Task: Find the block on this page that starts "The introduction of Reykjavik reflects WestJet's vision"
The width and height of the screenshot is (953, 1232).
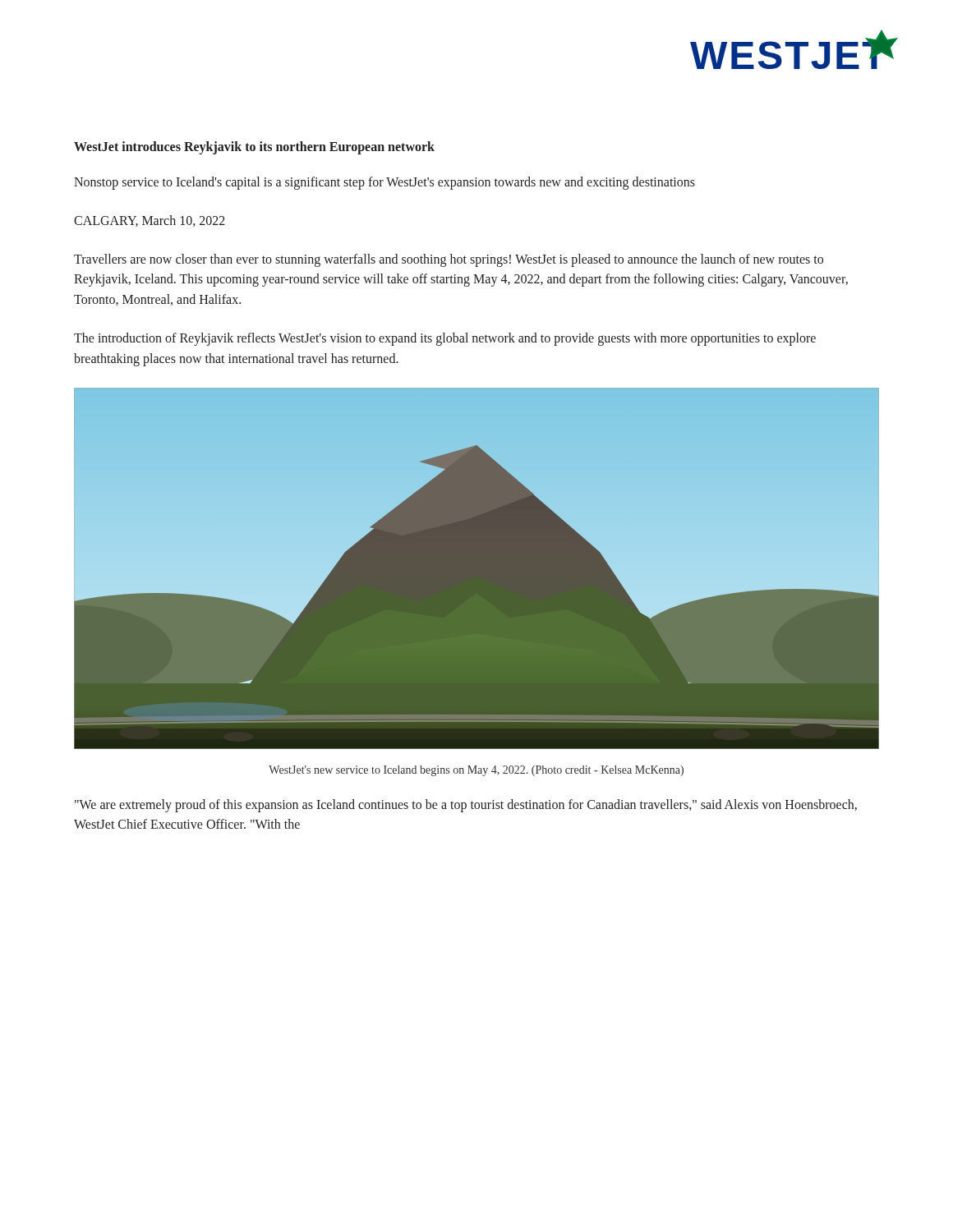Action: [x=445, y=348]
